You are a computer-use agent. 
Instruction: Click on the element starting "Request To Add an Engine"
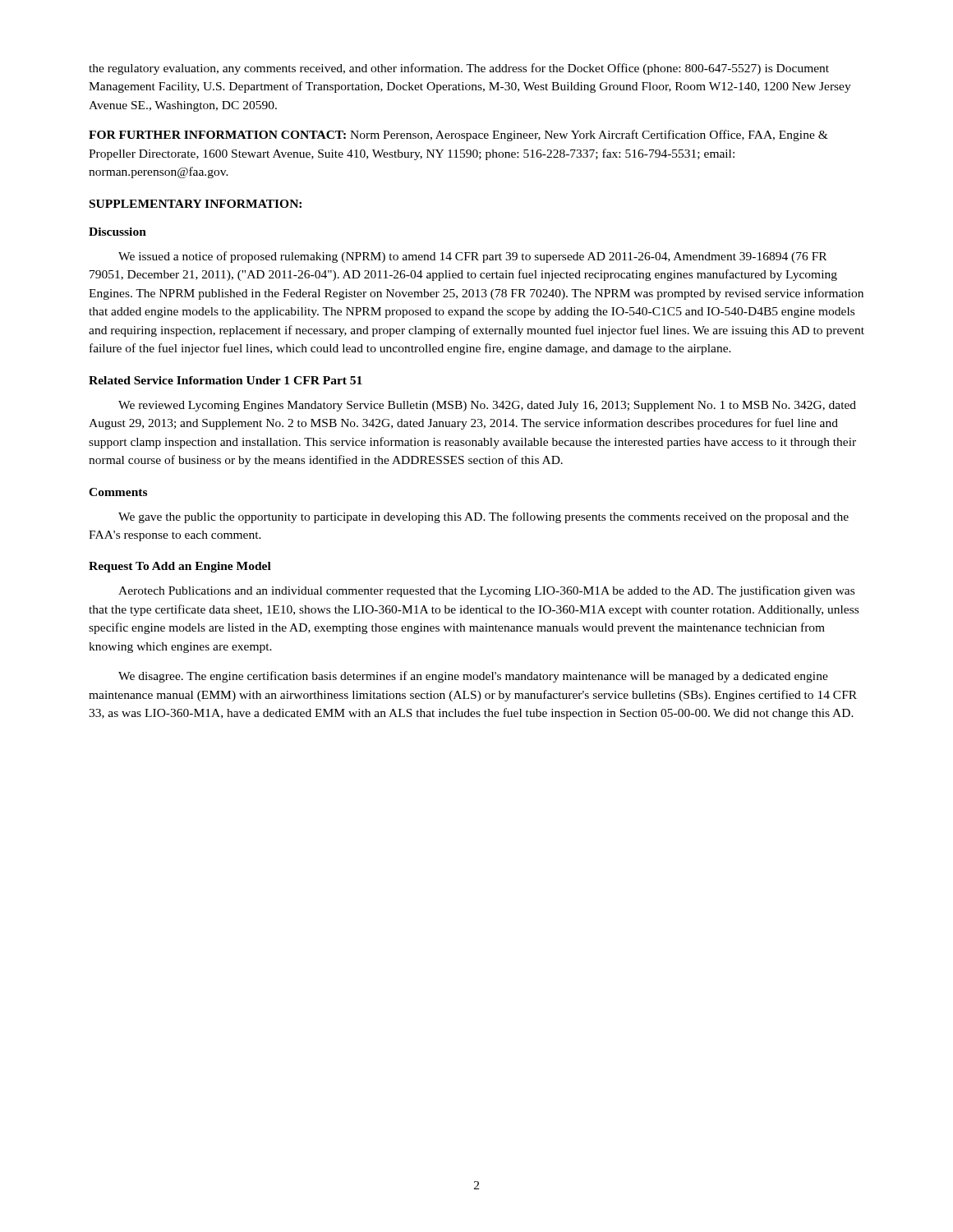point(180,566)
